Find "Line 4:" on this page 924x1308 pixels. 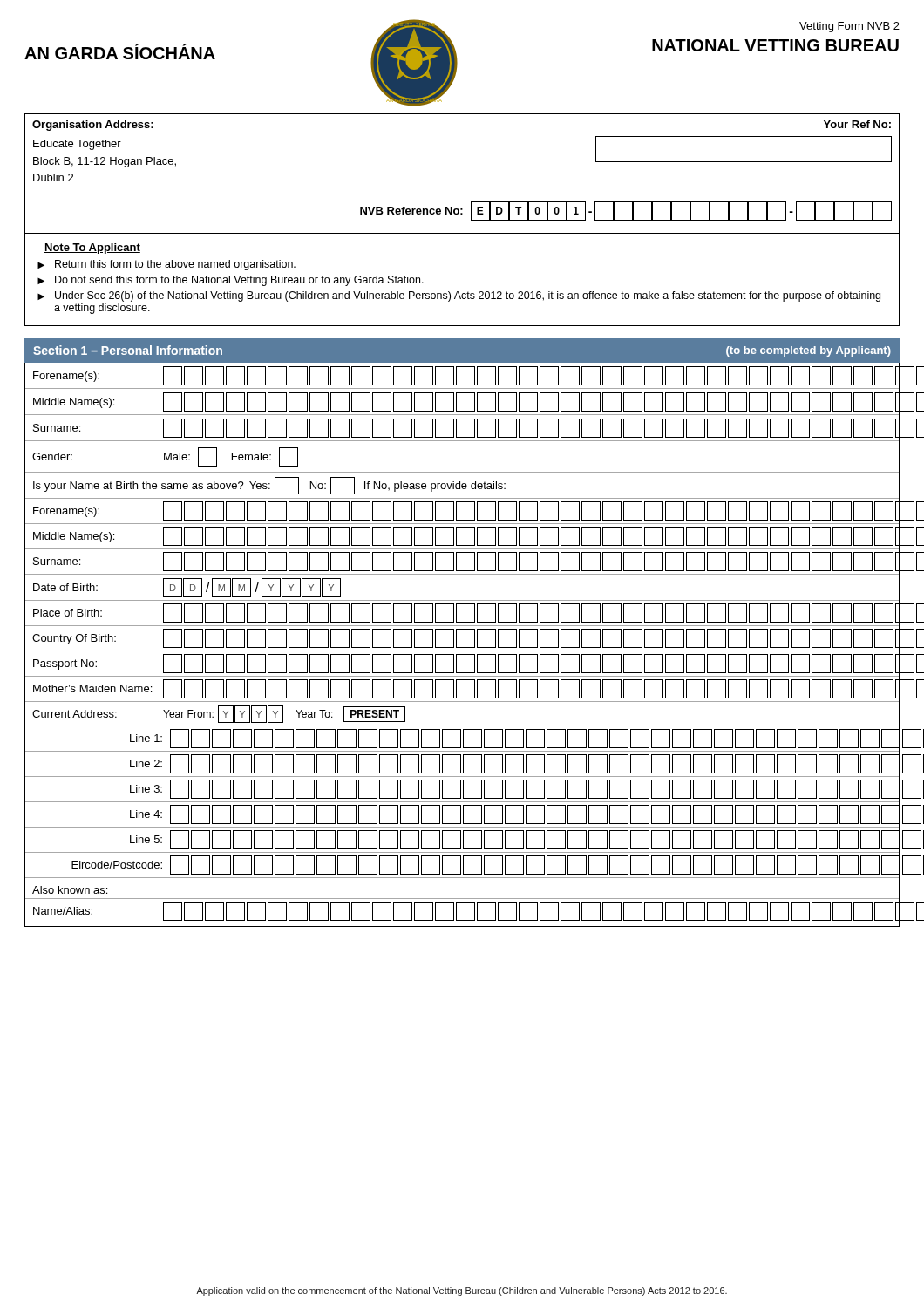click(465, 814)
